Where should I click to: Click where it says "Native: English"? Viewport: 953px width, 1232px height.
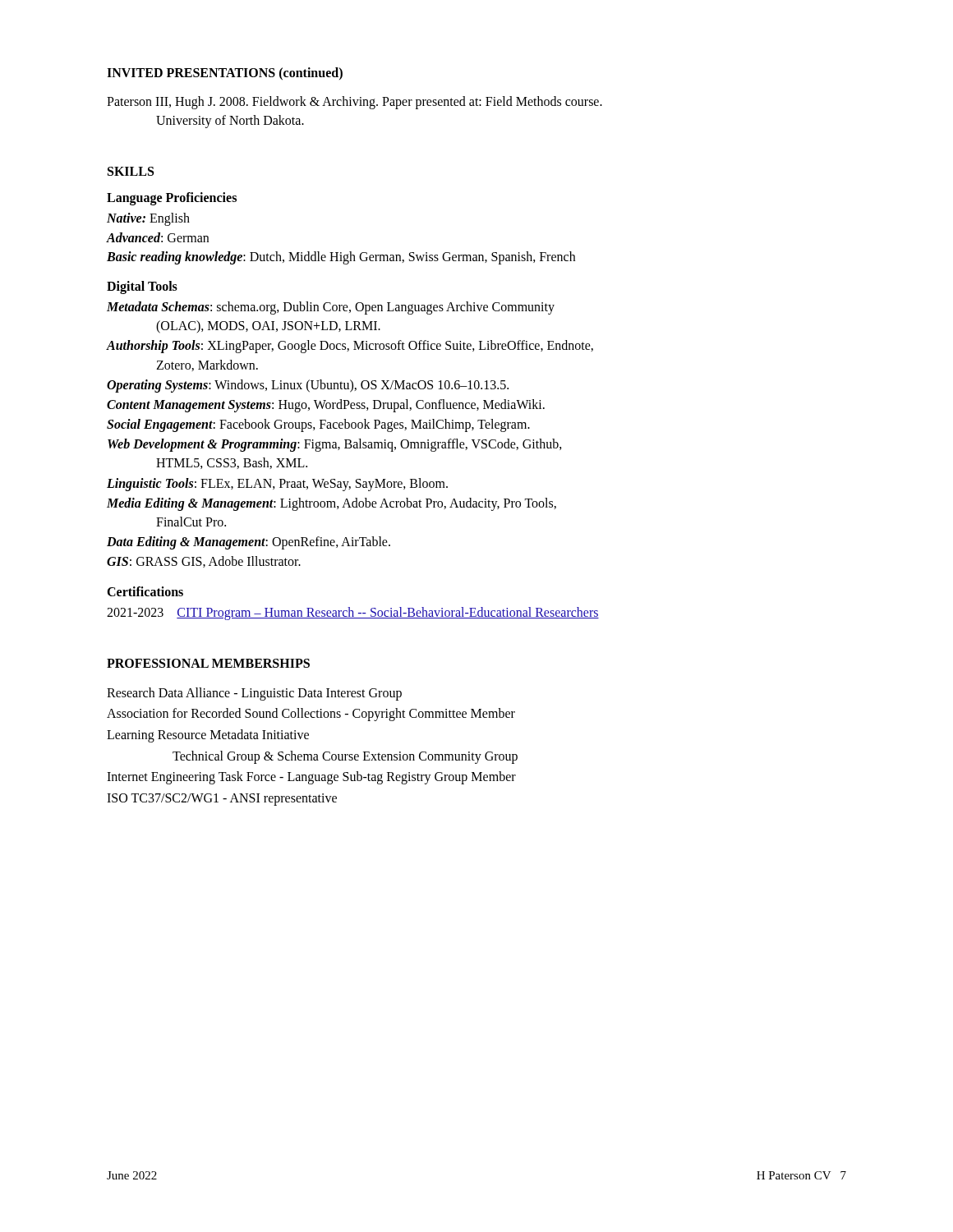(148, 218)
